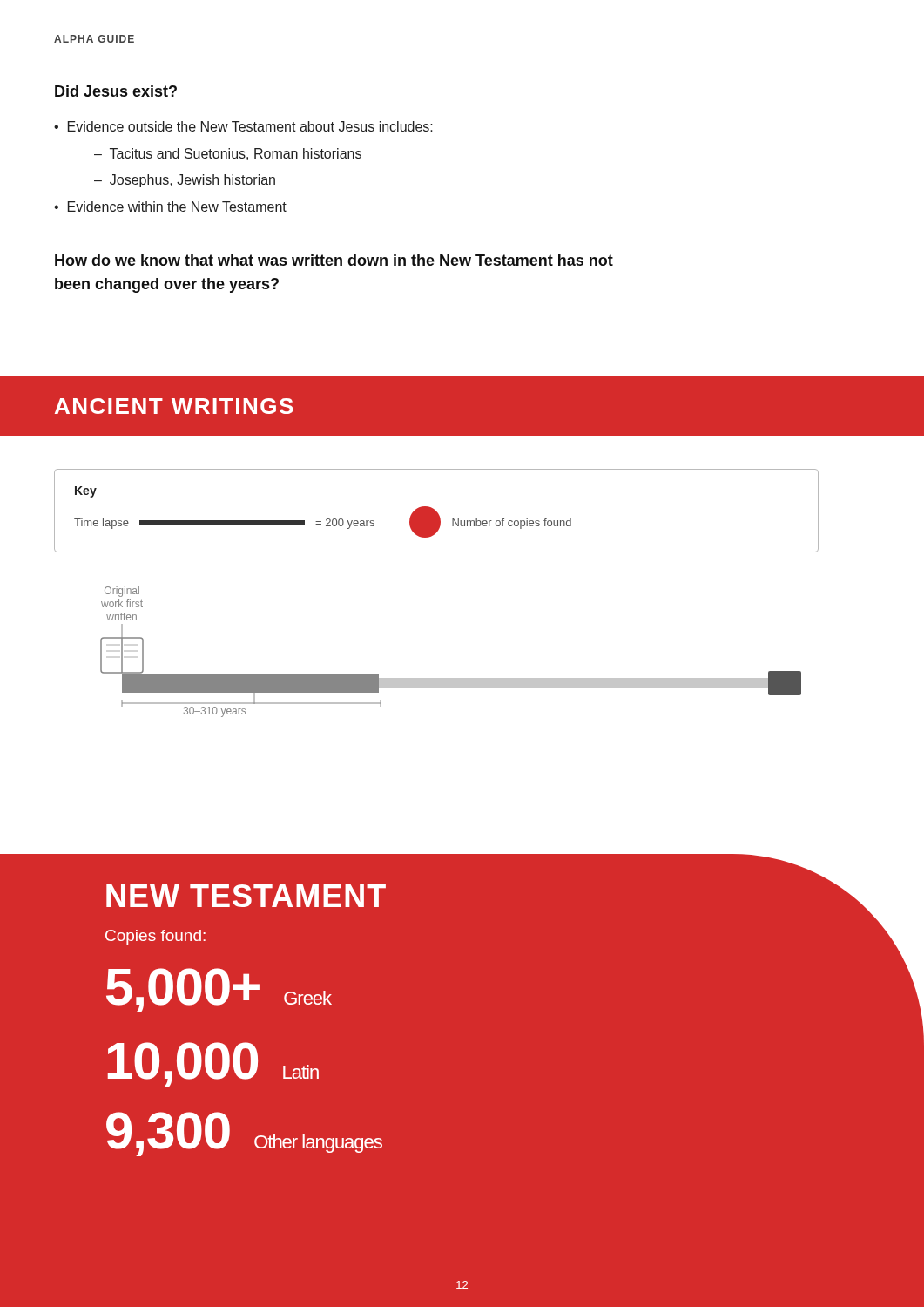Where does it say "Copies found:"?
This screenshot has height=1307, width=924.
tap(156, 935)
